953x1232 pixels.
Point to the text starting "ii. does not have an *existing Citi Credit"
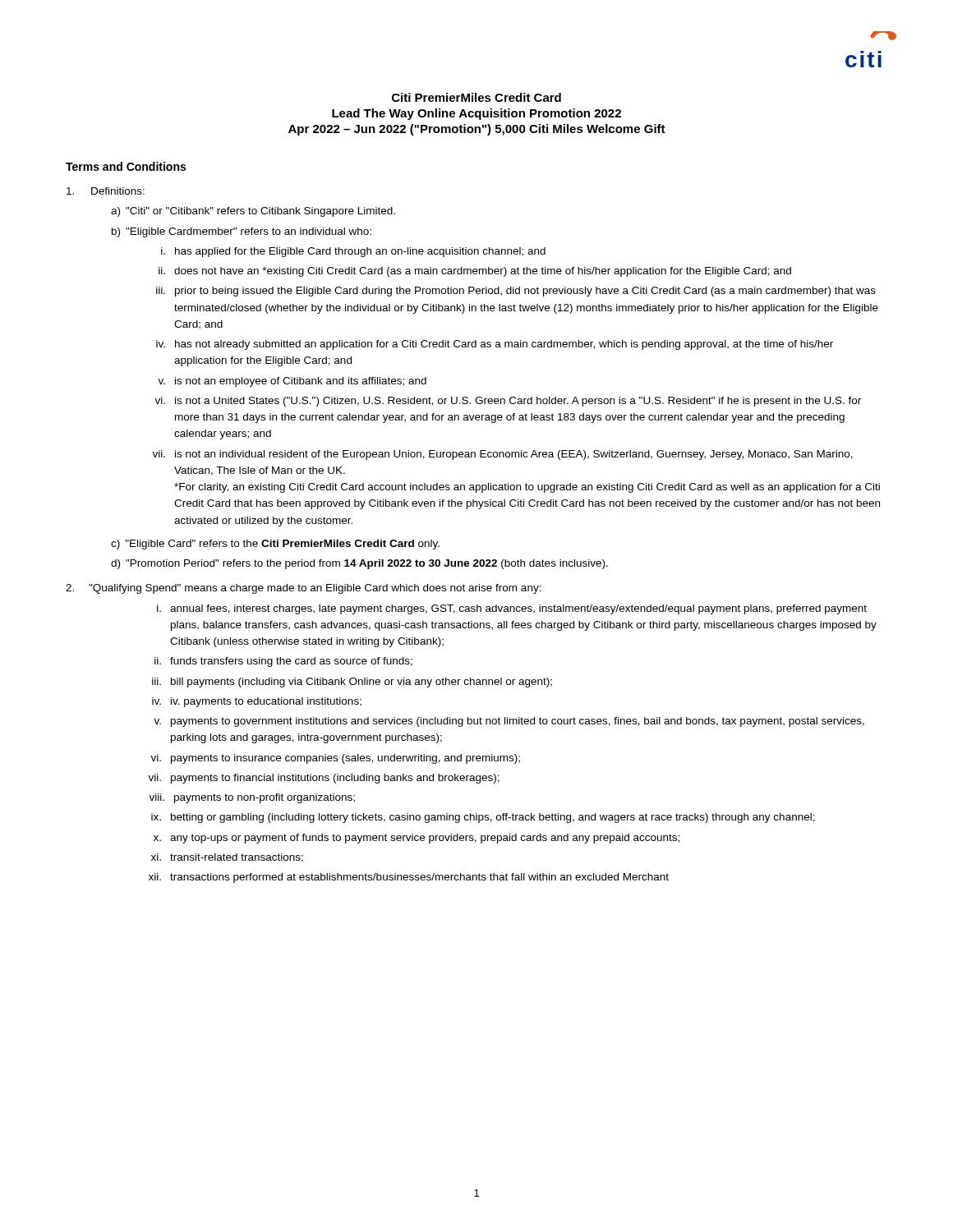(x=466, y=271)
